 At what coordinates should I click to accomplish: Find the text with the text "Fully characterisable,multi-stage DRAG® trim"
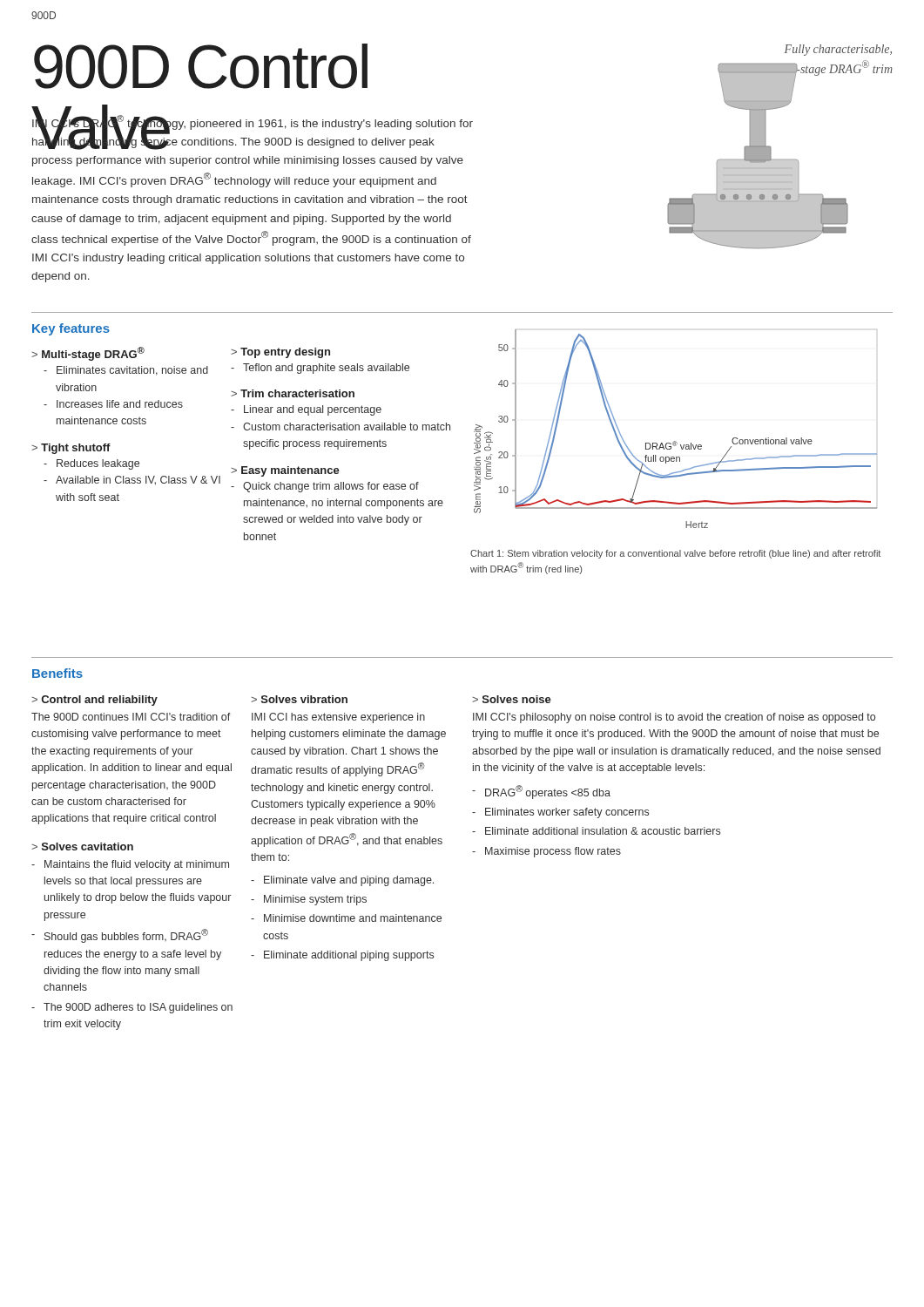pyautogui.click(x=832, y=59)
